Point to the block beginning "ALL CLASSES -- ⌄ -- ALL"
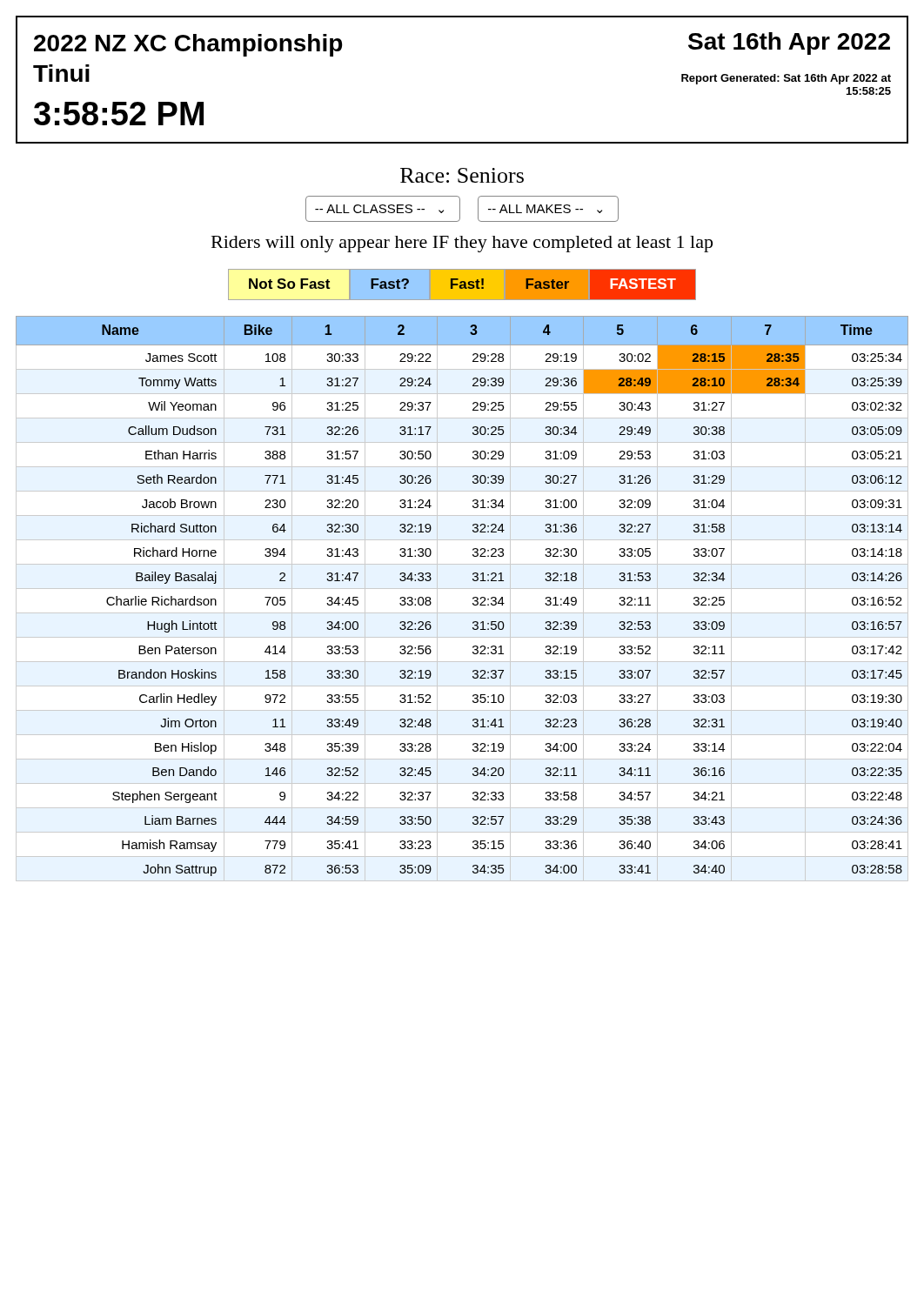The image size is (924, 1305). (462, 209)
